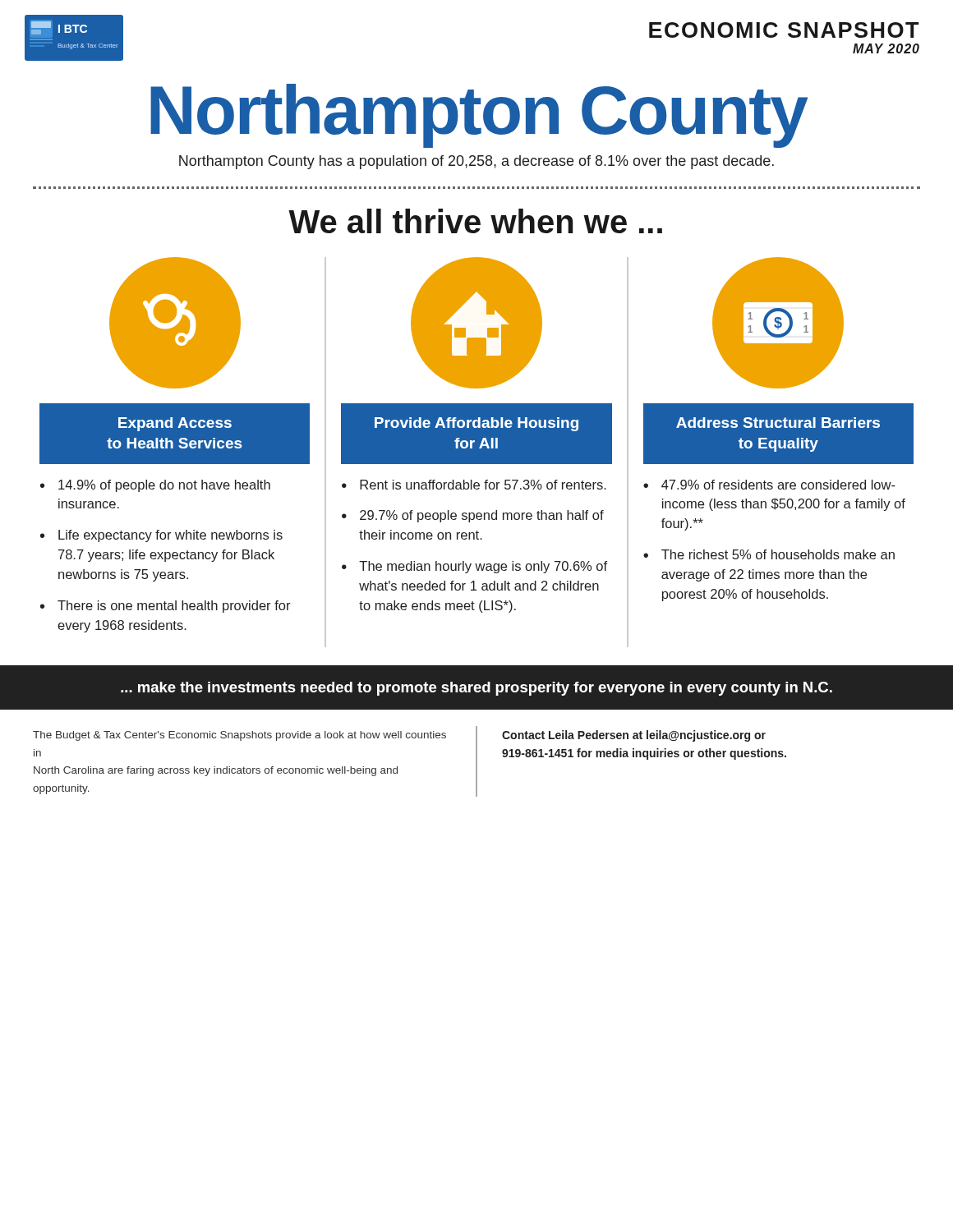Find the text block starting "Northampton County has a"
The image size is (953, 1232).
(x=476, y=161)
